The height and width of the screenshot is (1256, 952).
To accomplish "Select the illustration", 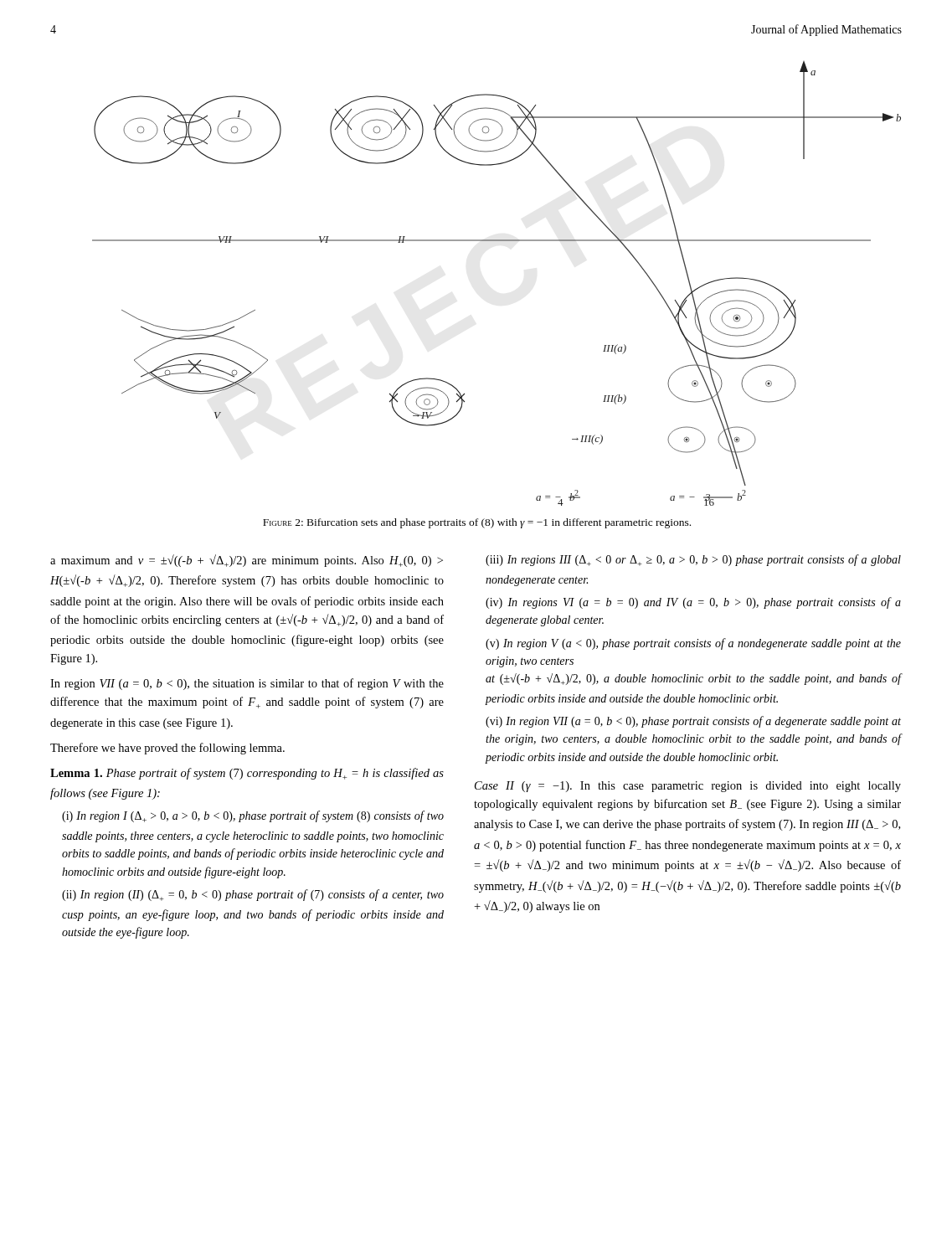I will pyautogui.click(x=477, y=276).
